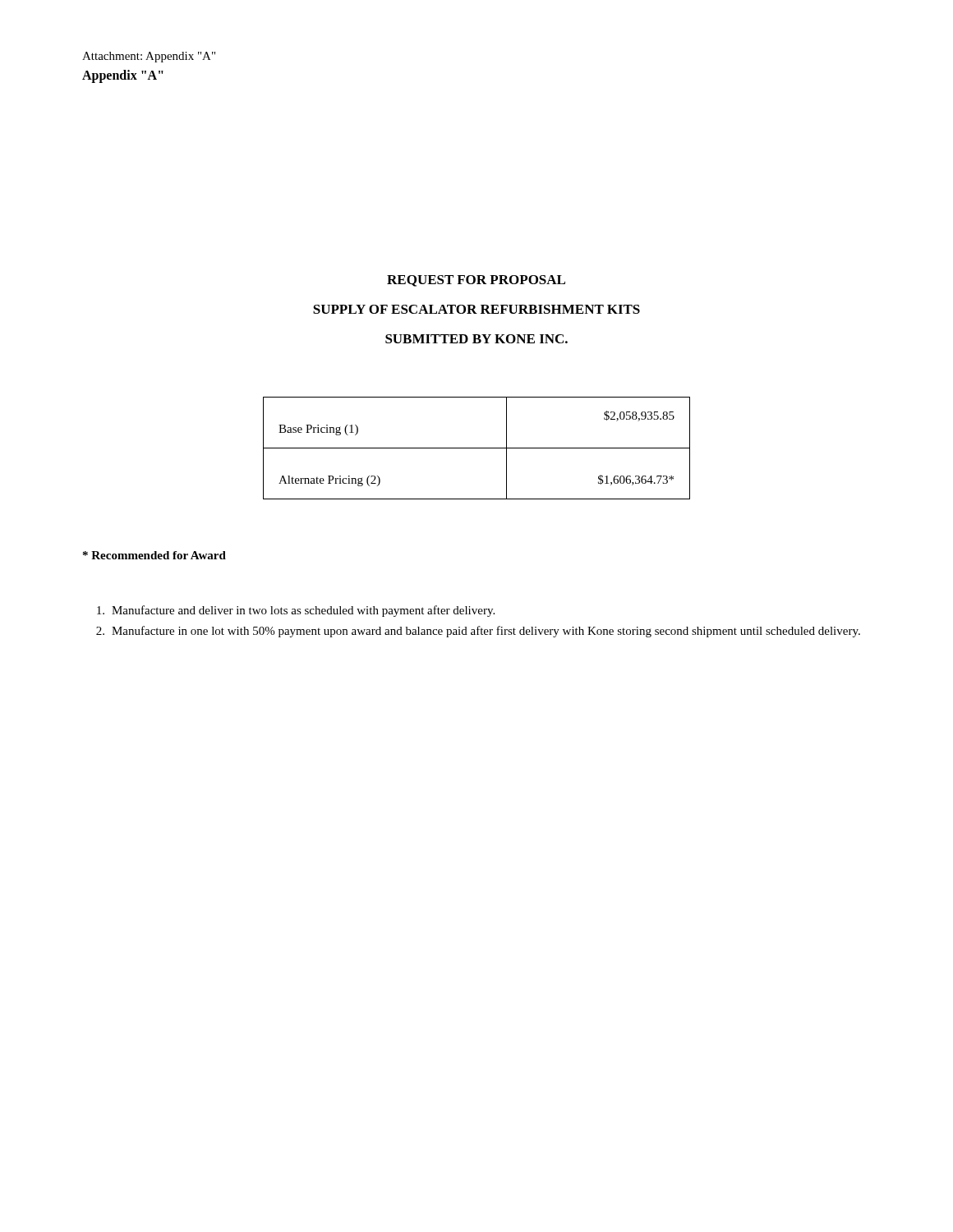
Task: Navigate to the passage starting "REQUEST FOR PROPOSAL"
Action: pyautogui.click(x=476, y=280)
